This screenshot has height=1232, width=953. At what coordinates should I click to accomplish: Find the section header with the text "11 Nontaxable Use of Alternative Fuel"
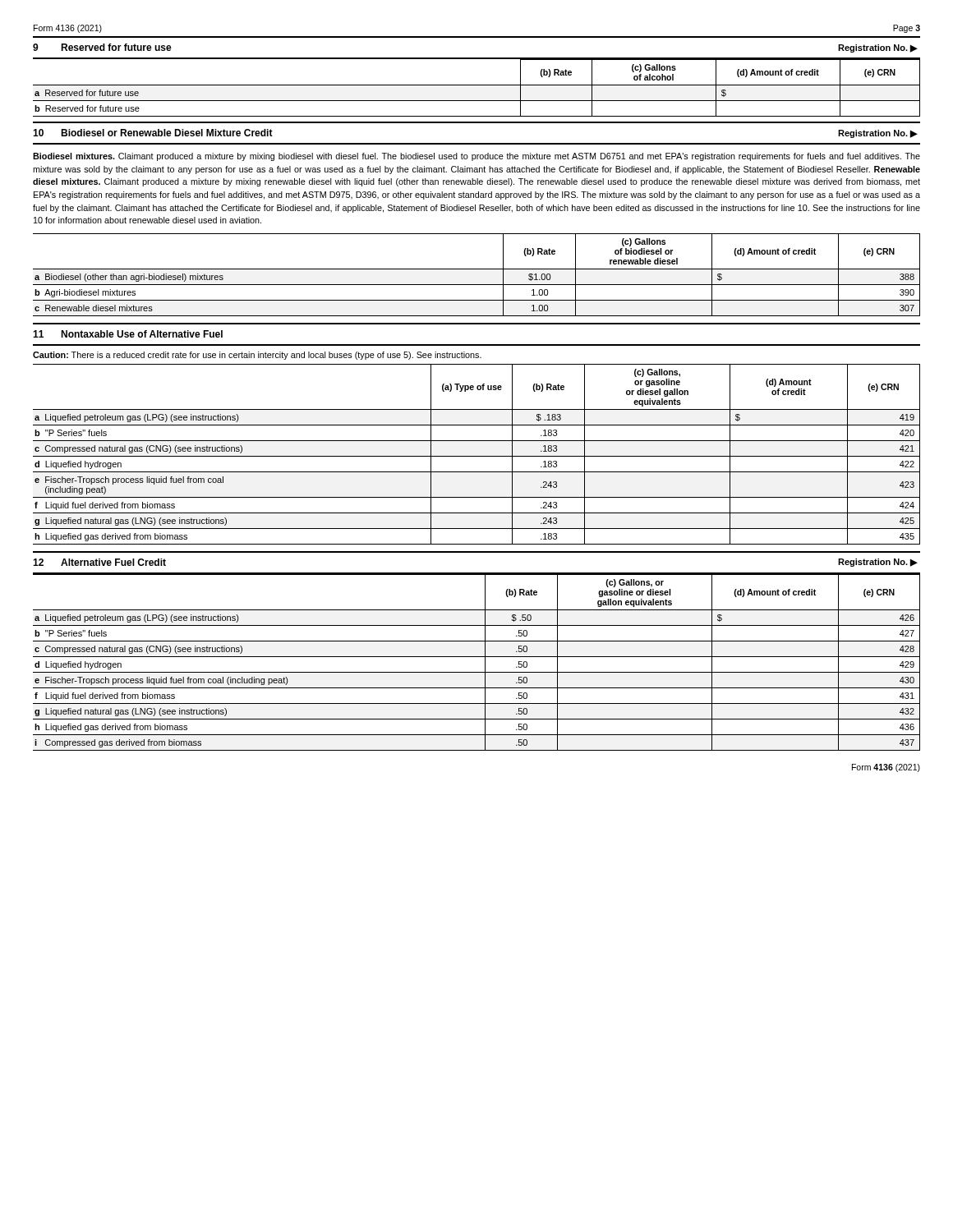click(x=476, y=334)
